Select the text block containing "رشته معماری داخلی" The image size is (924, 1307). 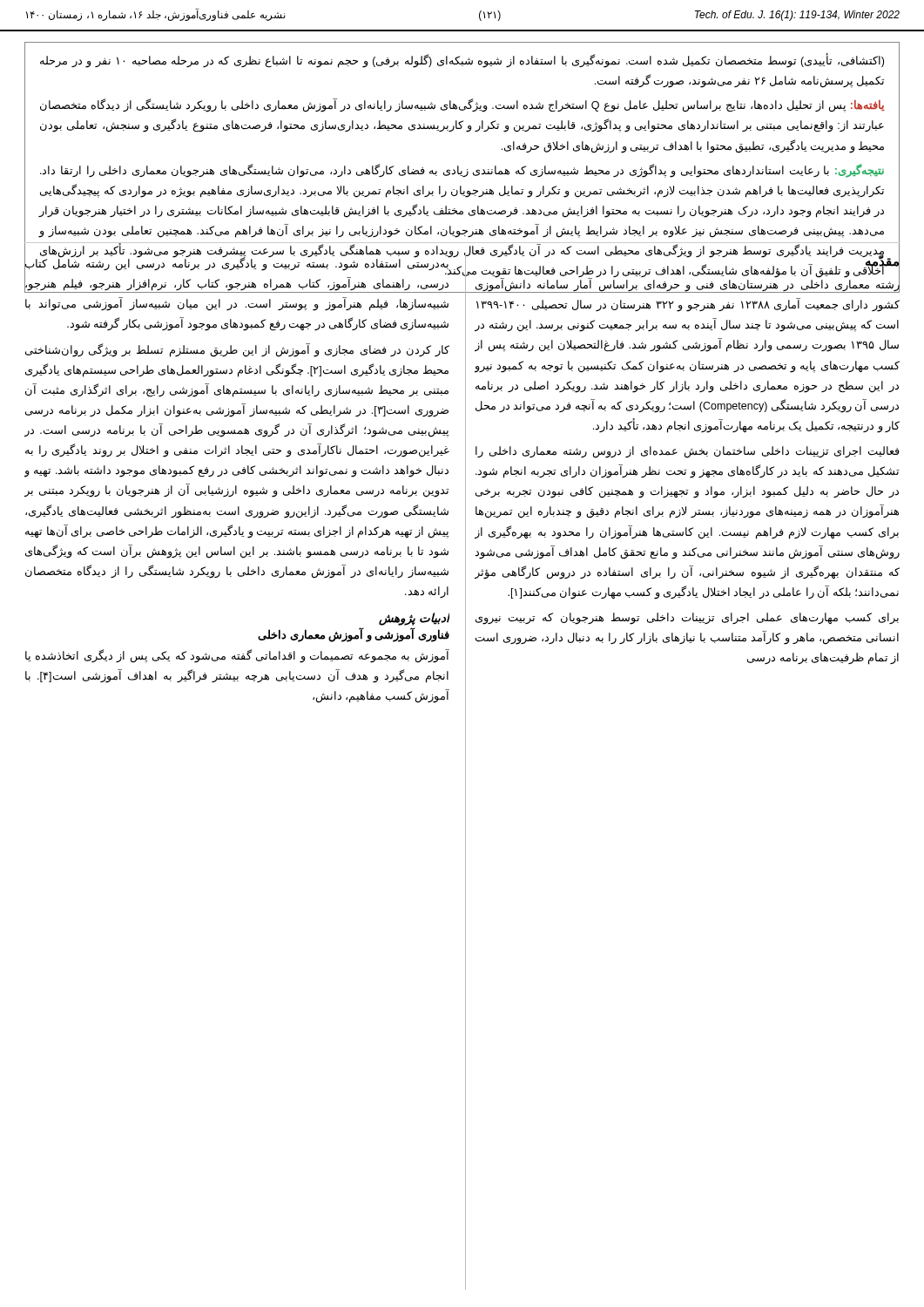pos(687,472)
